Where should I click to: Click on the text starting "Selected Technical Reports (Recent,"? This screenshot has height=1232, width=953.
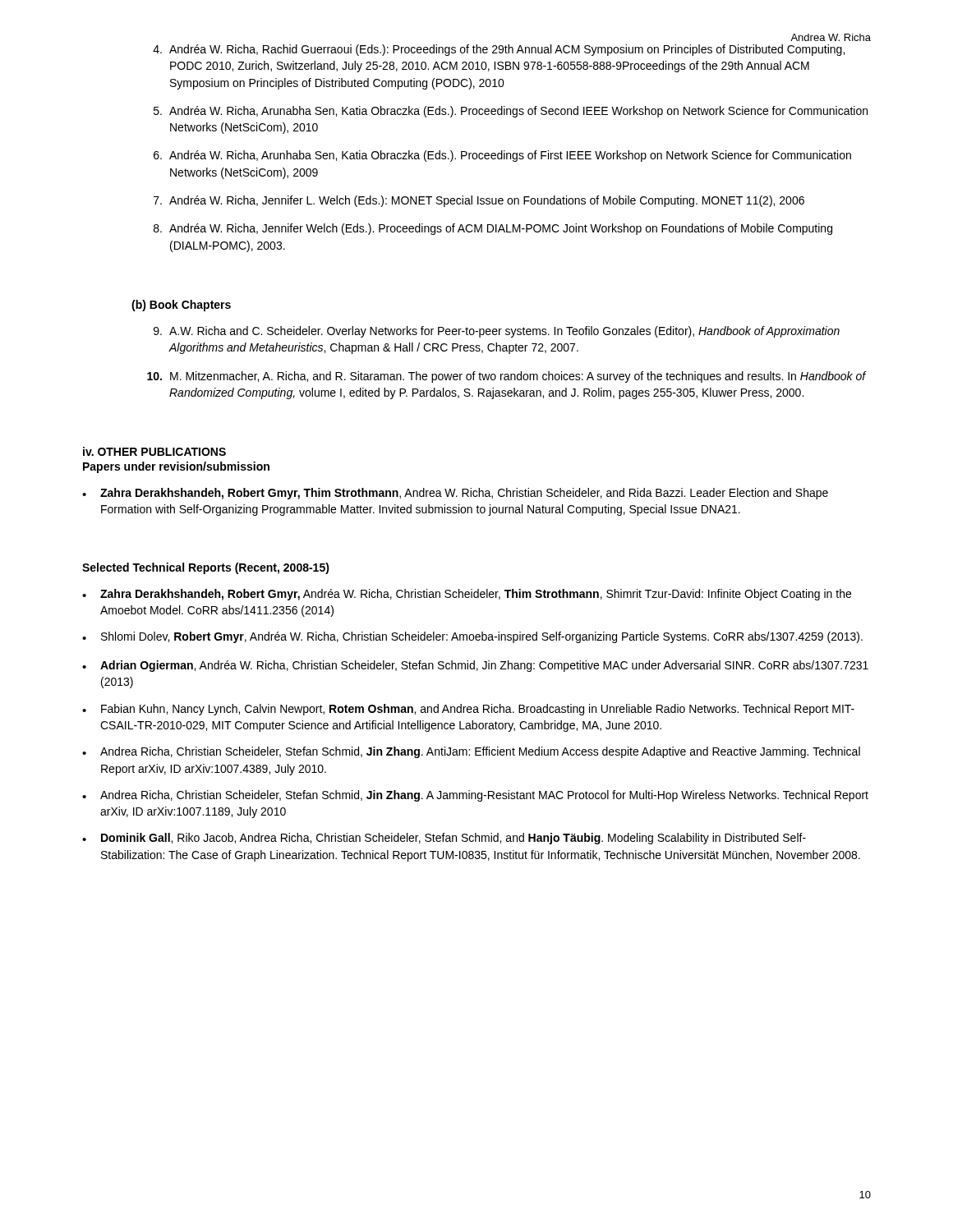point(206,567)
